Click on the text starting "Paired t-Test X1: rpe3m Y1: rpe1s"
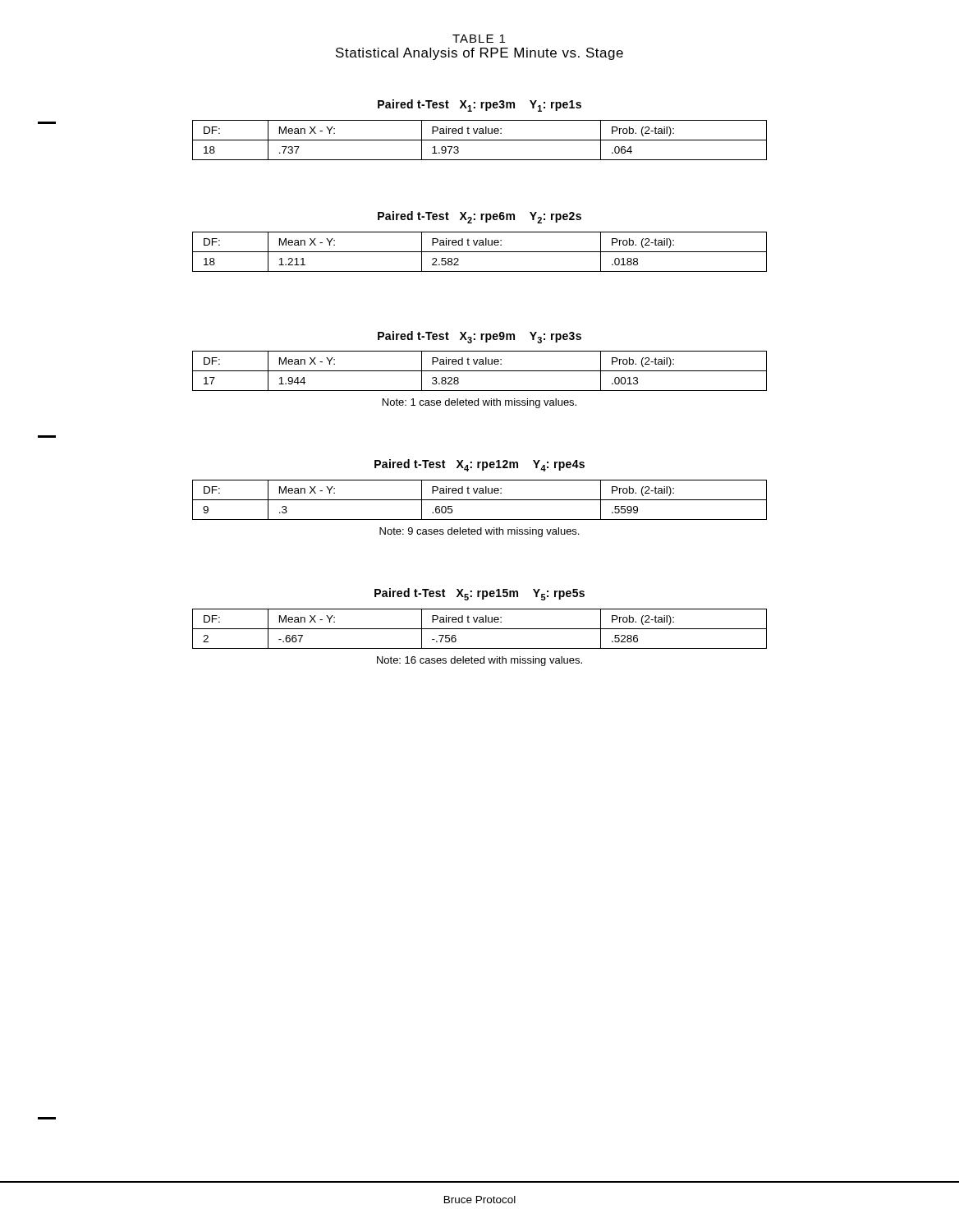 (x=480, y=105)
